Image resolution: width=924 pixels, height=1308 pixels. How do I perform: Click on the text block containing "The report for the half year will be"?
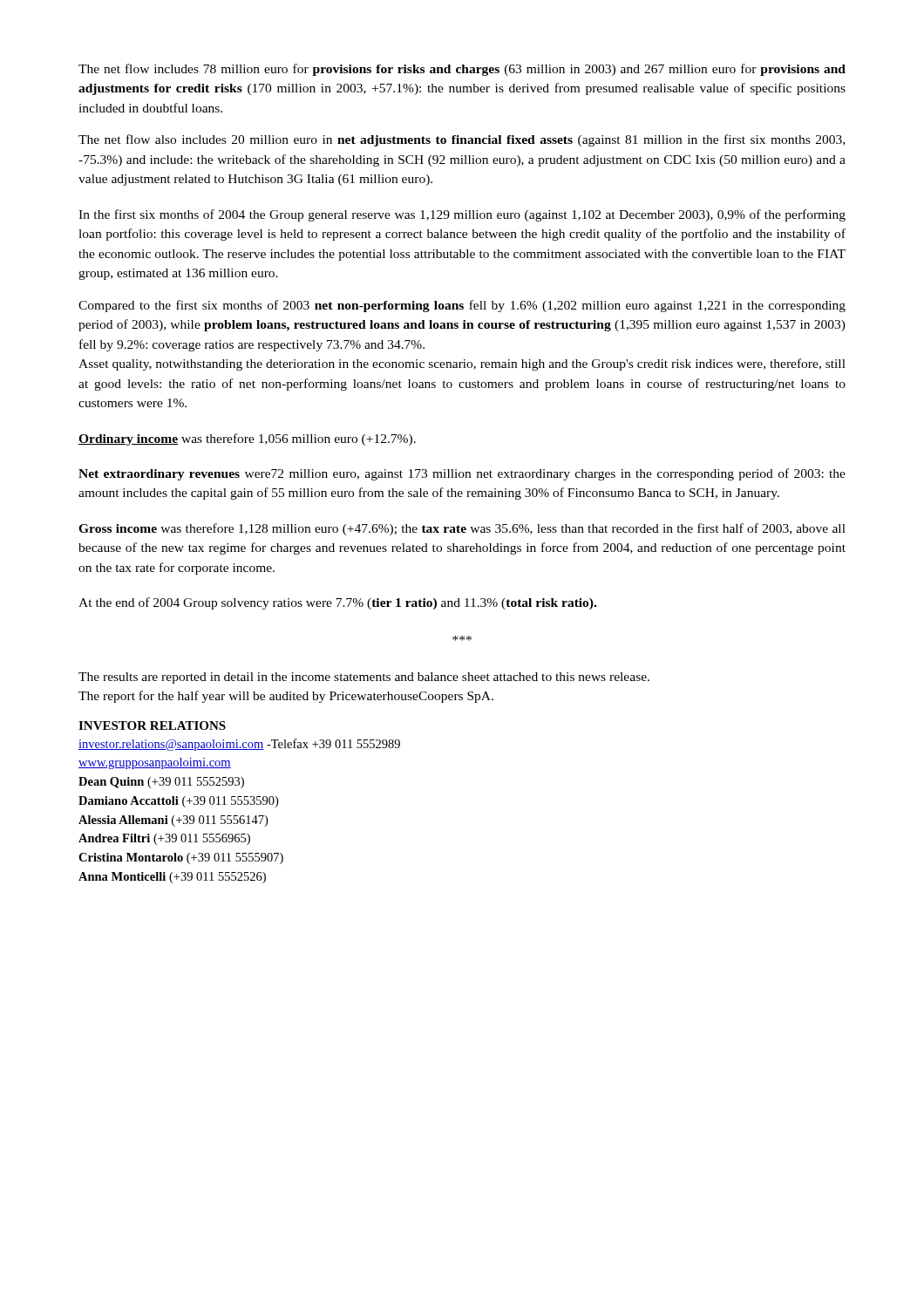pyautogui.click(x=462, y=696)
